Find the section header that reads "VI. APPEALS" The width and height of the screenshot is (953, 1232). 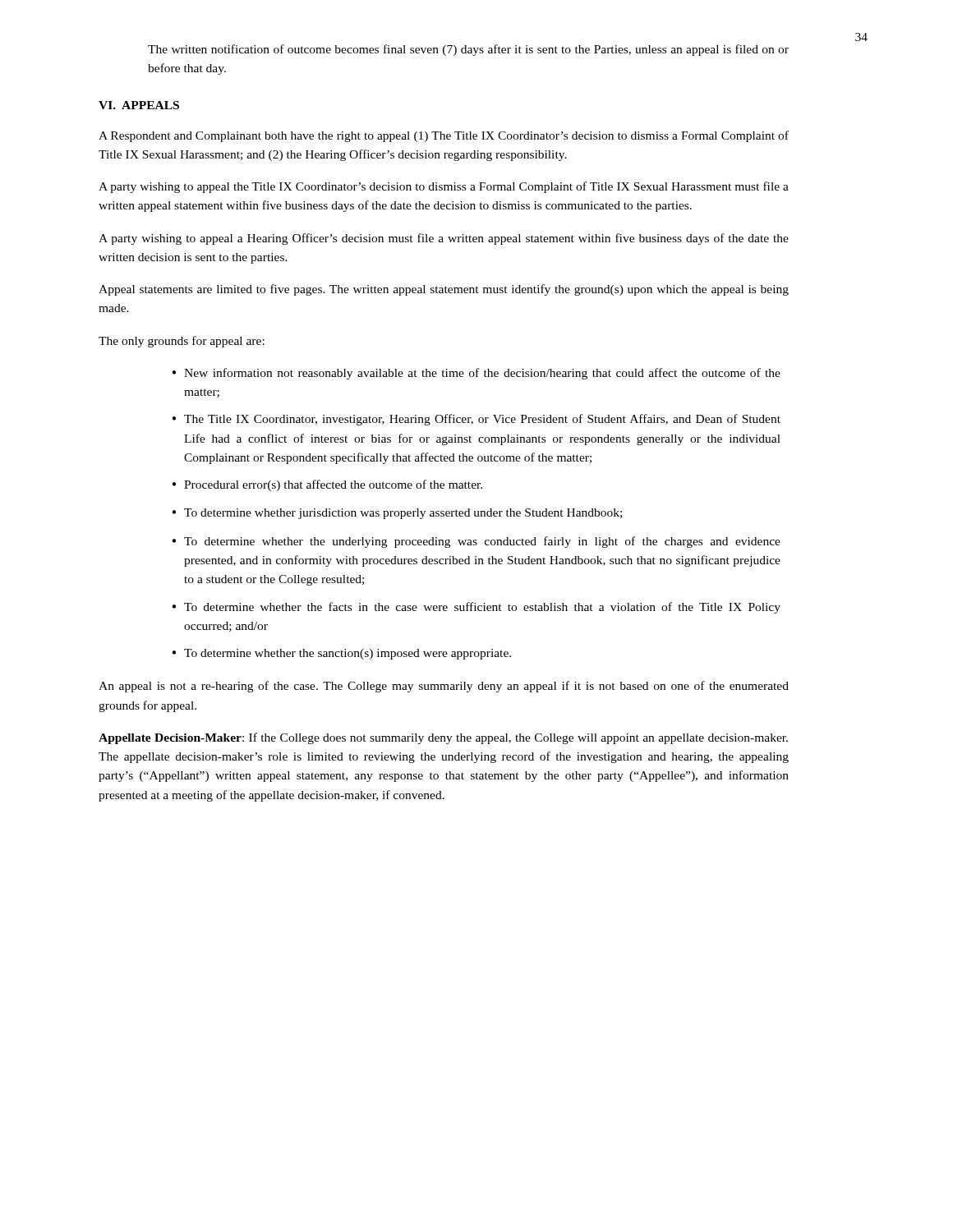(139, 104)
